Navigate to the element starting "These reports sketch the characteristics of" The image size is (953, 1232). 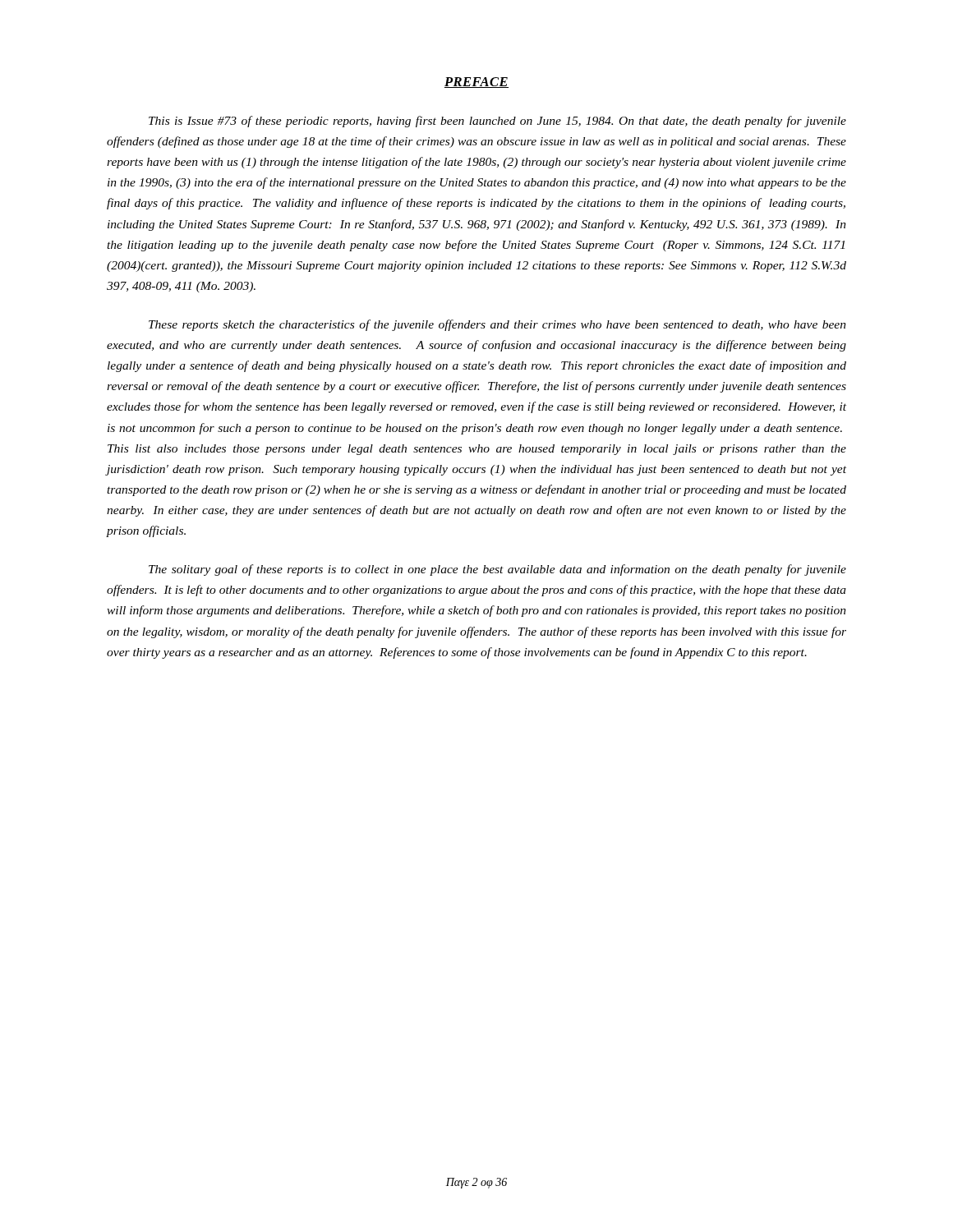476,427
